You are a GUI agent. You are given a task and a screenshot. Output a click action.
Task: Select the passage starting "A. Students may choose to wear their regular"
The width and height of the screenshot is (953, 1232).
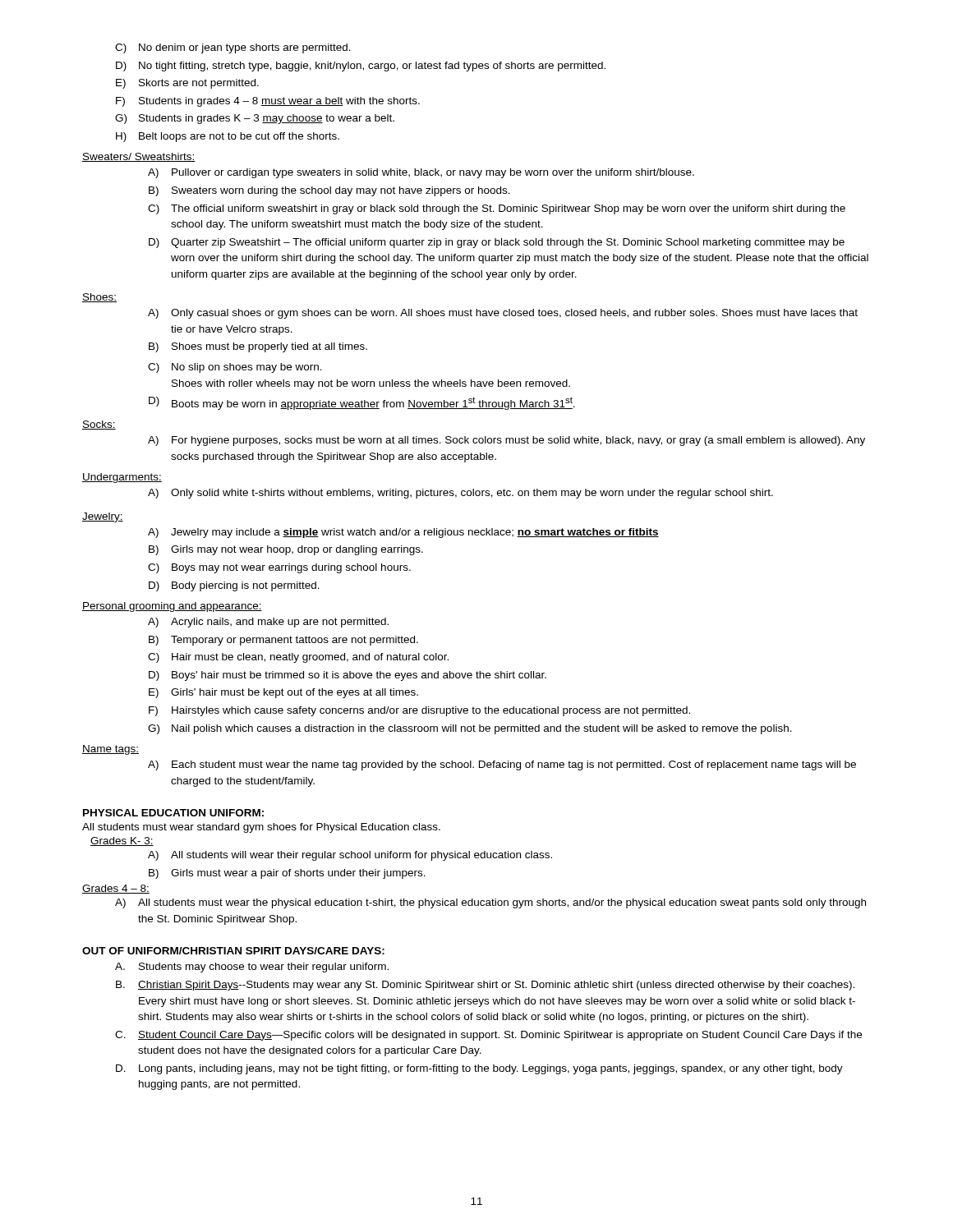click(252, 968)
